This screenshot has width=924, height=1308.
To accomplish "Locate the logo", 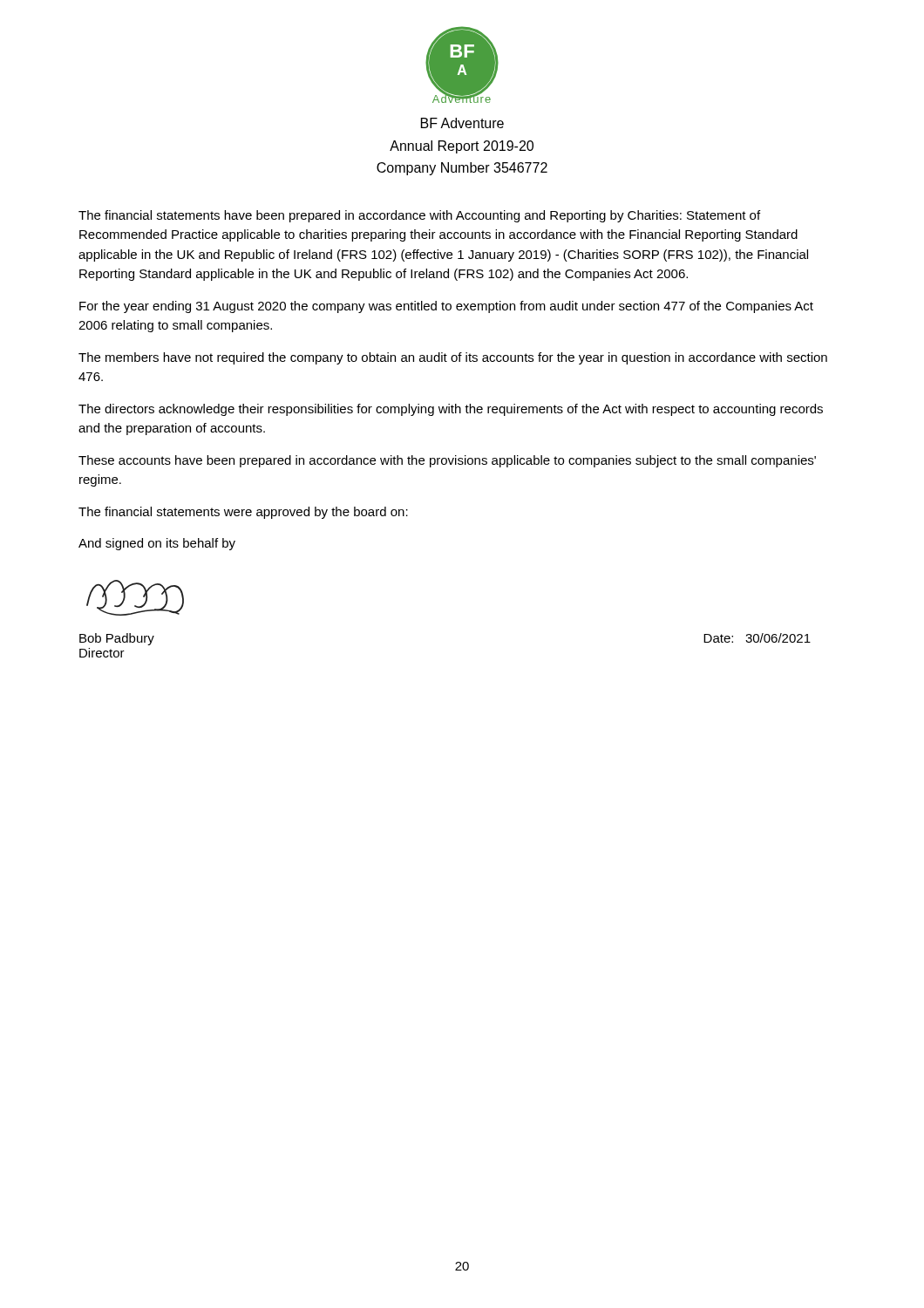I will click(x=462, y=67).
